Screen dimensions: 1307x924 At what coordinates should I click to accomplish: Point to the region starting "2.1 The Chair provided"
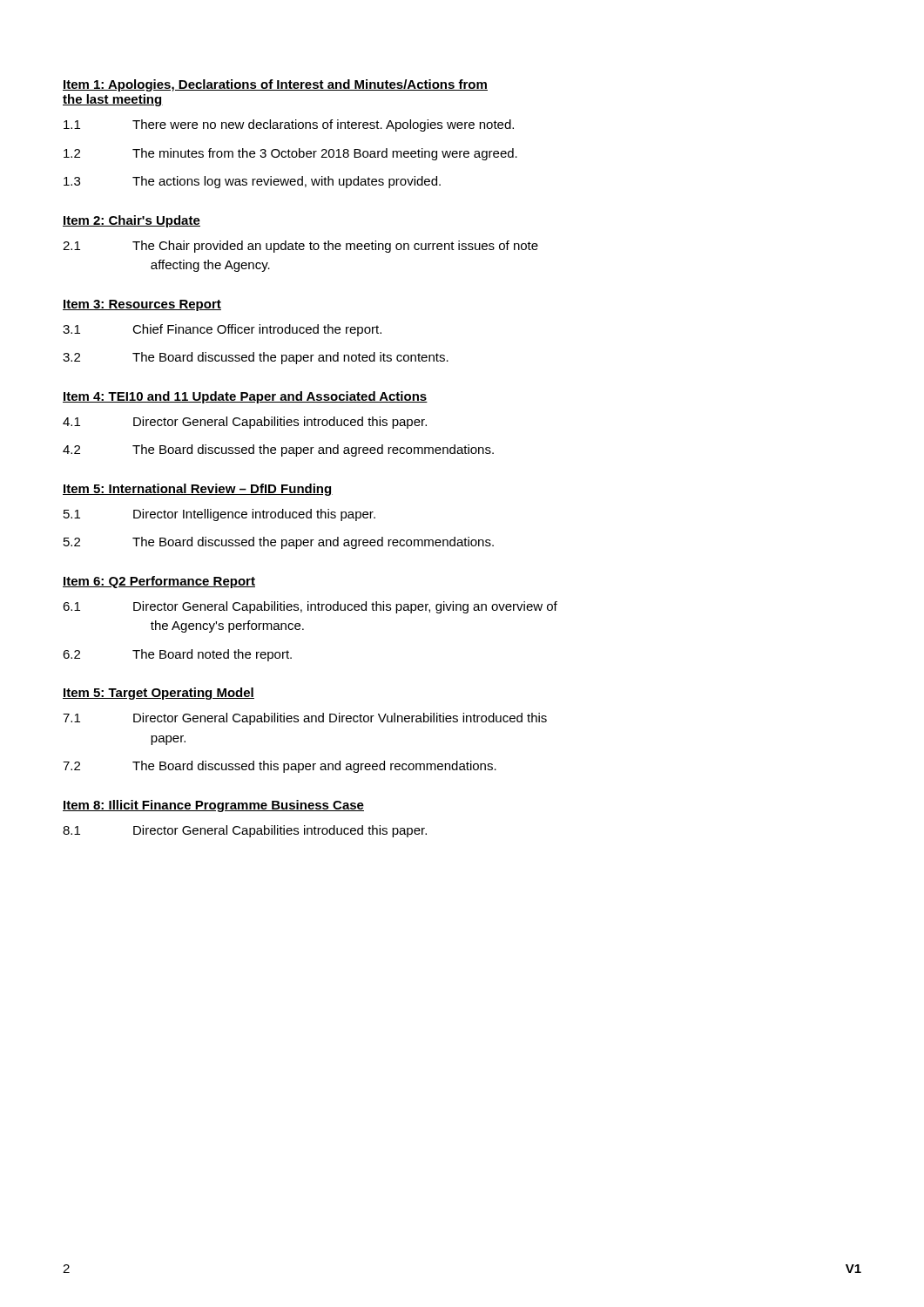[462, 255]
